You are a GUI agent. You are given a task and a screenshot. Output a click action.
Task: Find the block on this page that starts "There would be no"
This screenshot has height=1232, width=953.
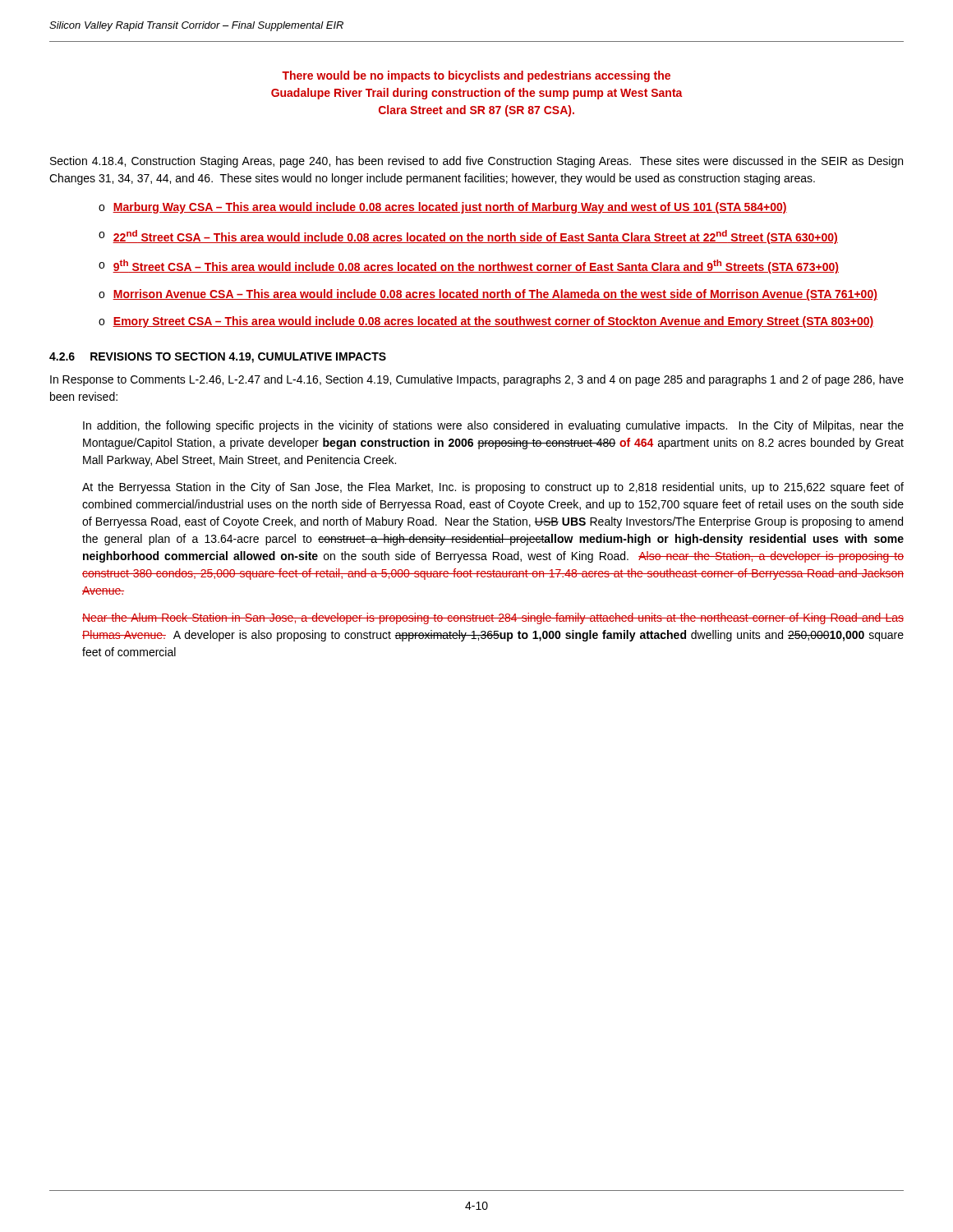(x=476, y=93)
